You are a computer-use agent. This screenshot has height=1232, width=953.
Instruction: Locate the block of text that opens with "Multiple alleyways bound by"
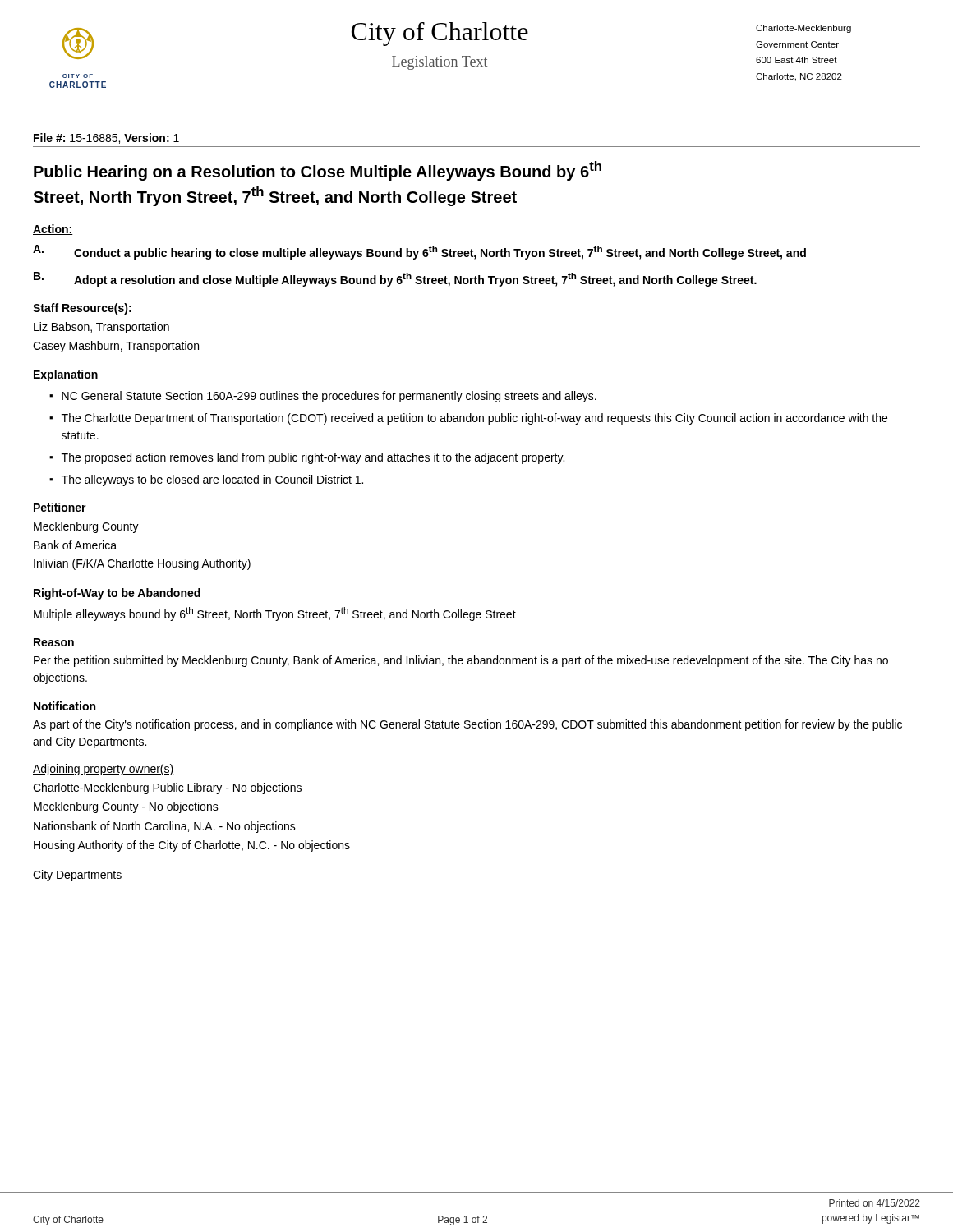274,612
